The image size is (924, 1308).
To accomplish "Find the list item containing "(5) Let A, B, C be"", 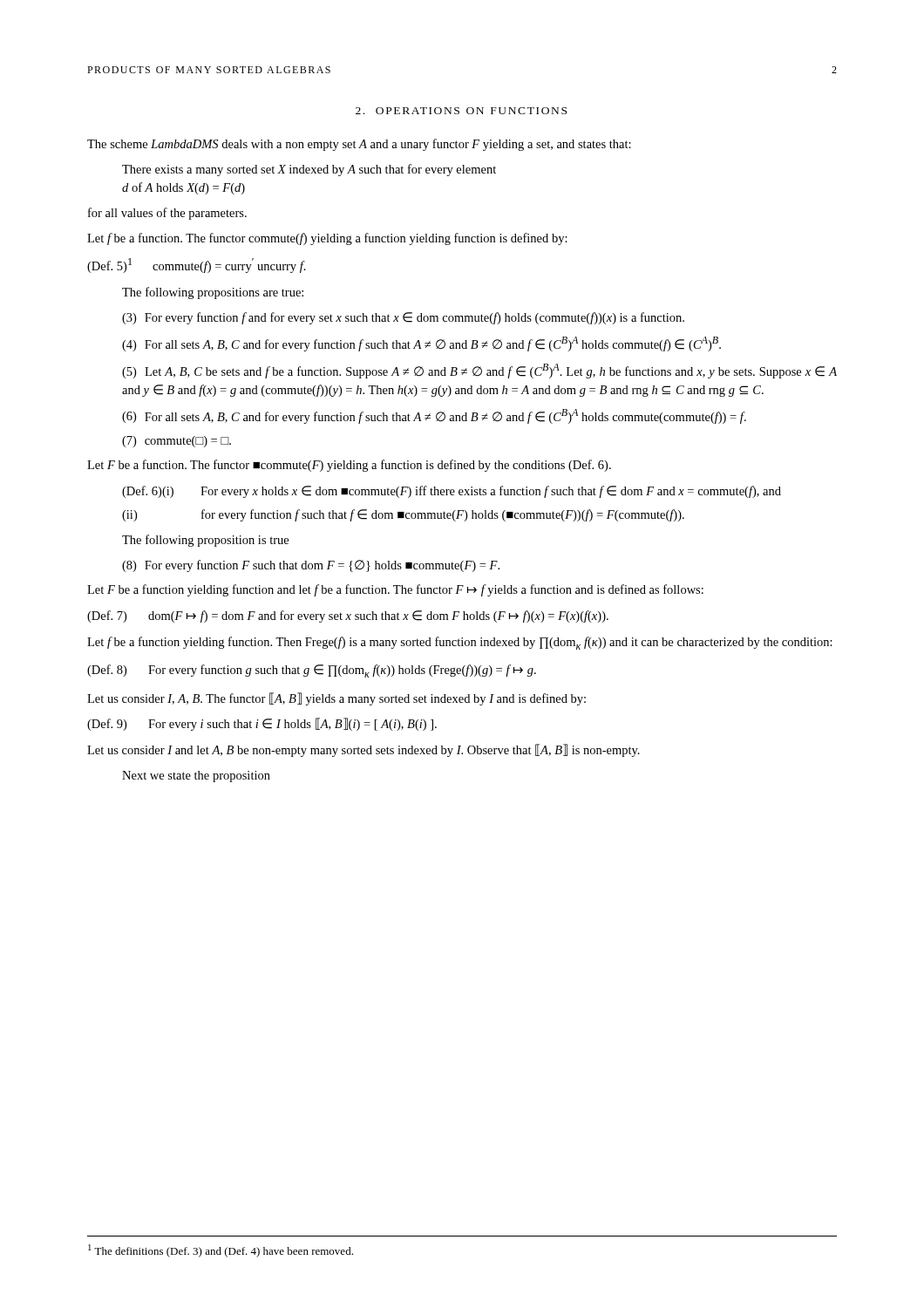I will [x=479, y=379].
